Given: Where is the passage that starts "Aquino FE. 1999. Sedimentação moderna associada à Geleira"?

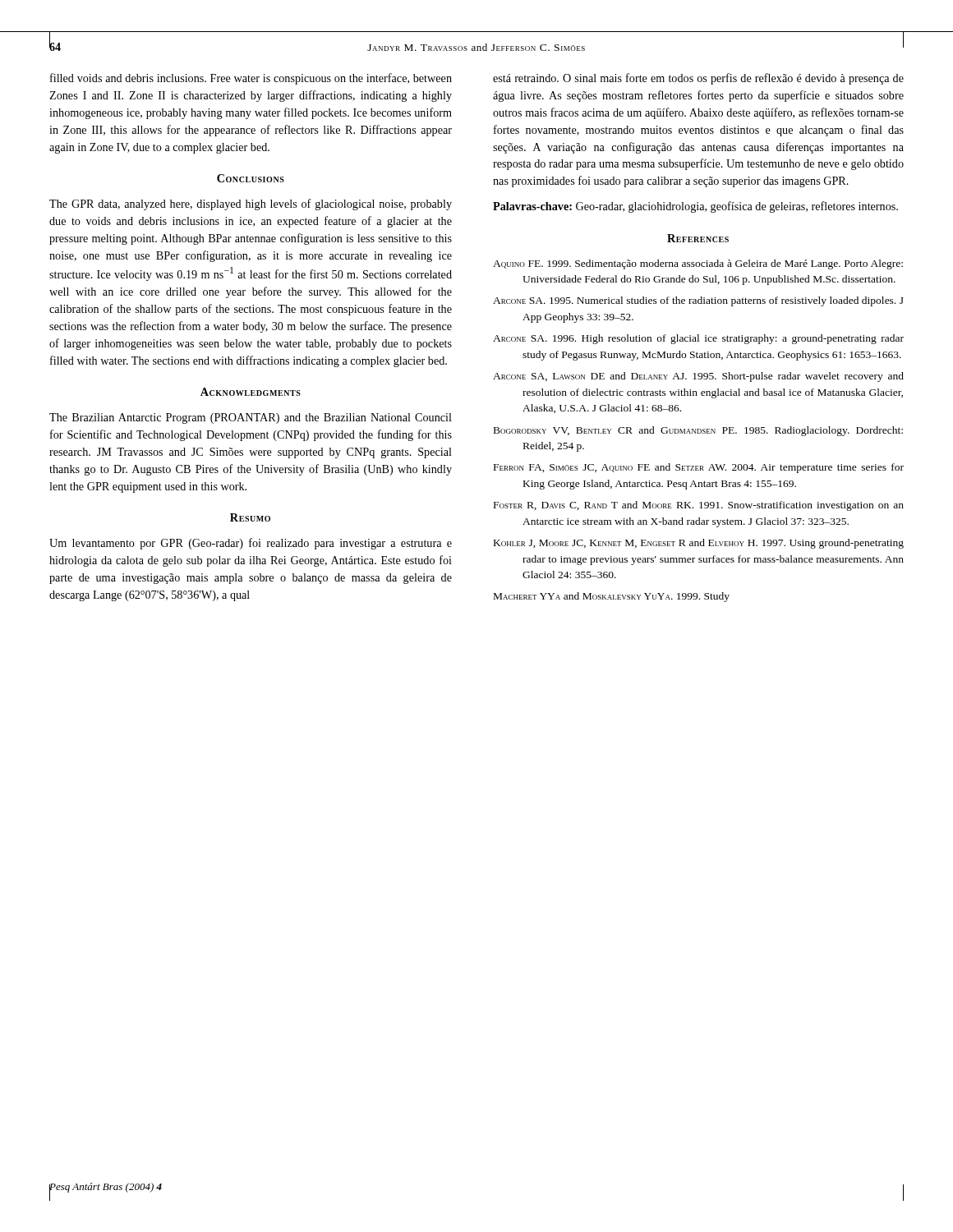Looking at the screenshot, I should 698,271.
